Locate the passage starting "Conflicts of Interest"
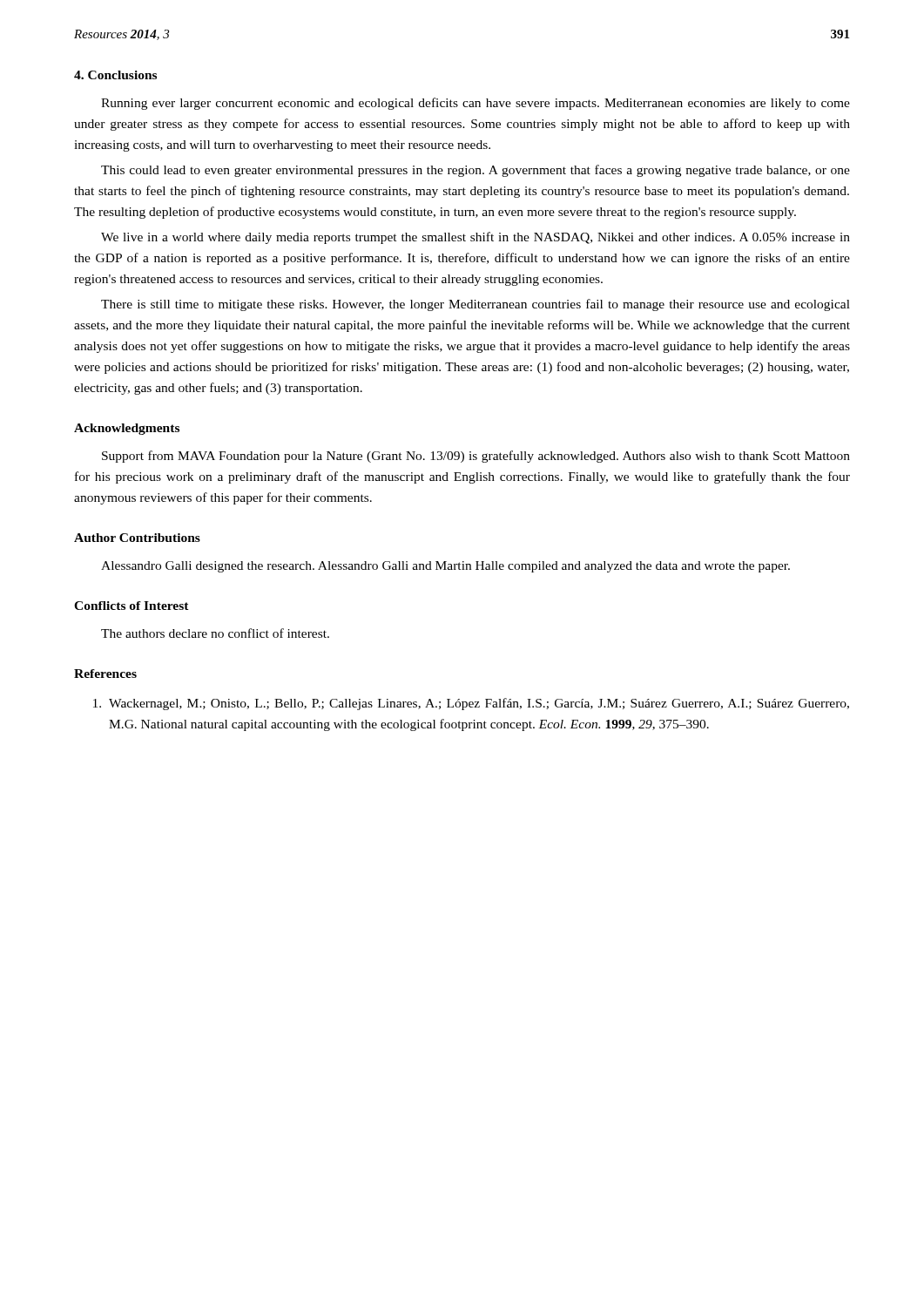Viewport: 924px width, 1307px height. 131,605
